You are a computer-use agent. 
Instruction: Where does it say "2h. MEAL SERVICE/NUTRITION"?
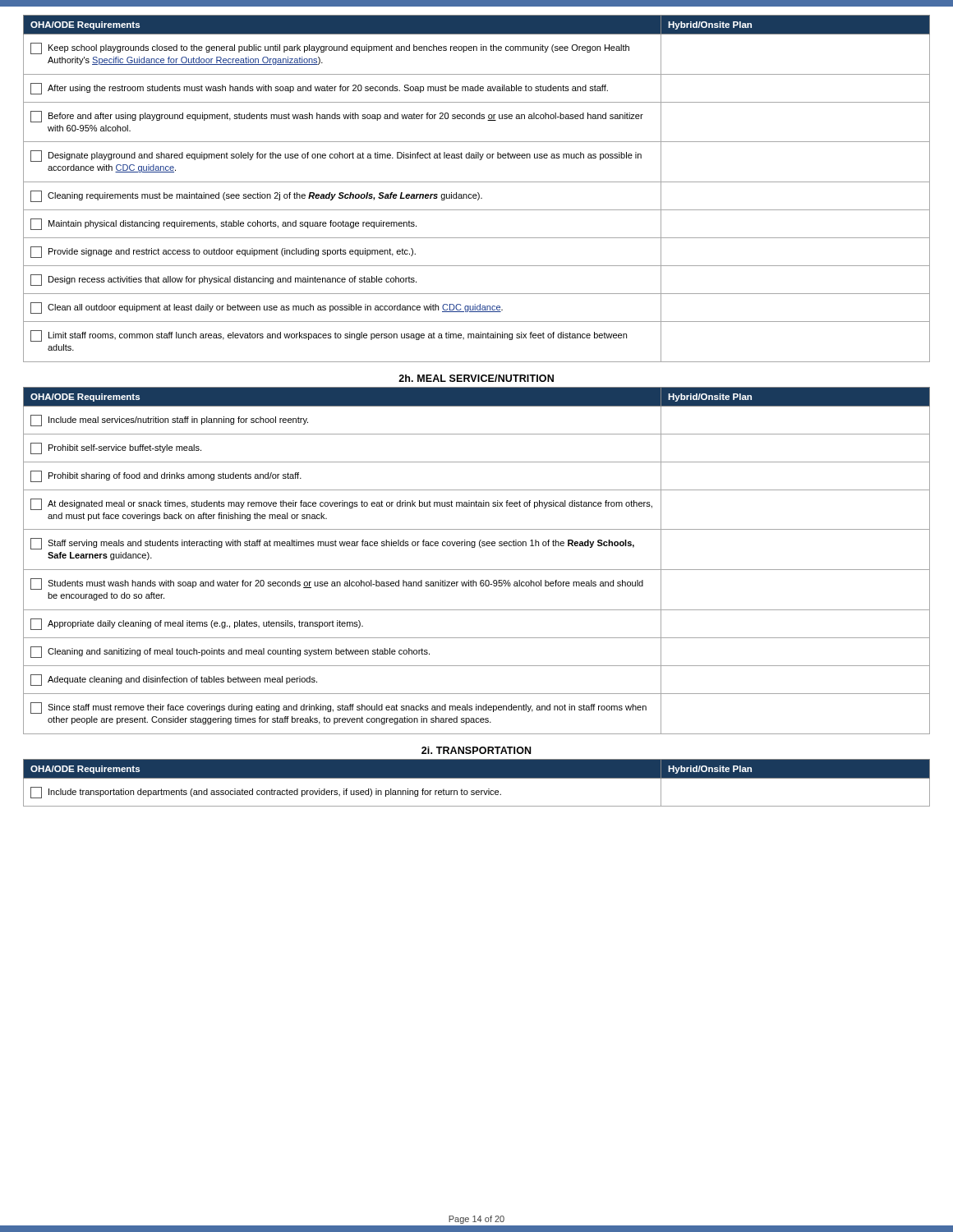pyautogui.click(x=476, y=378)
